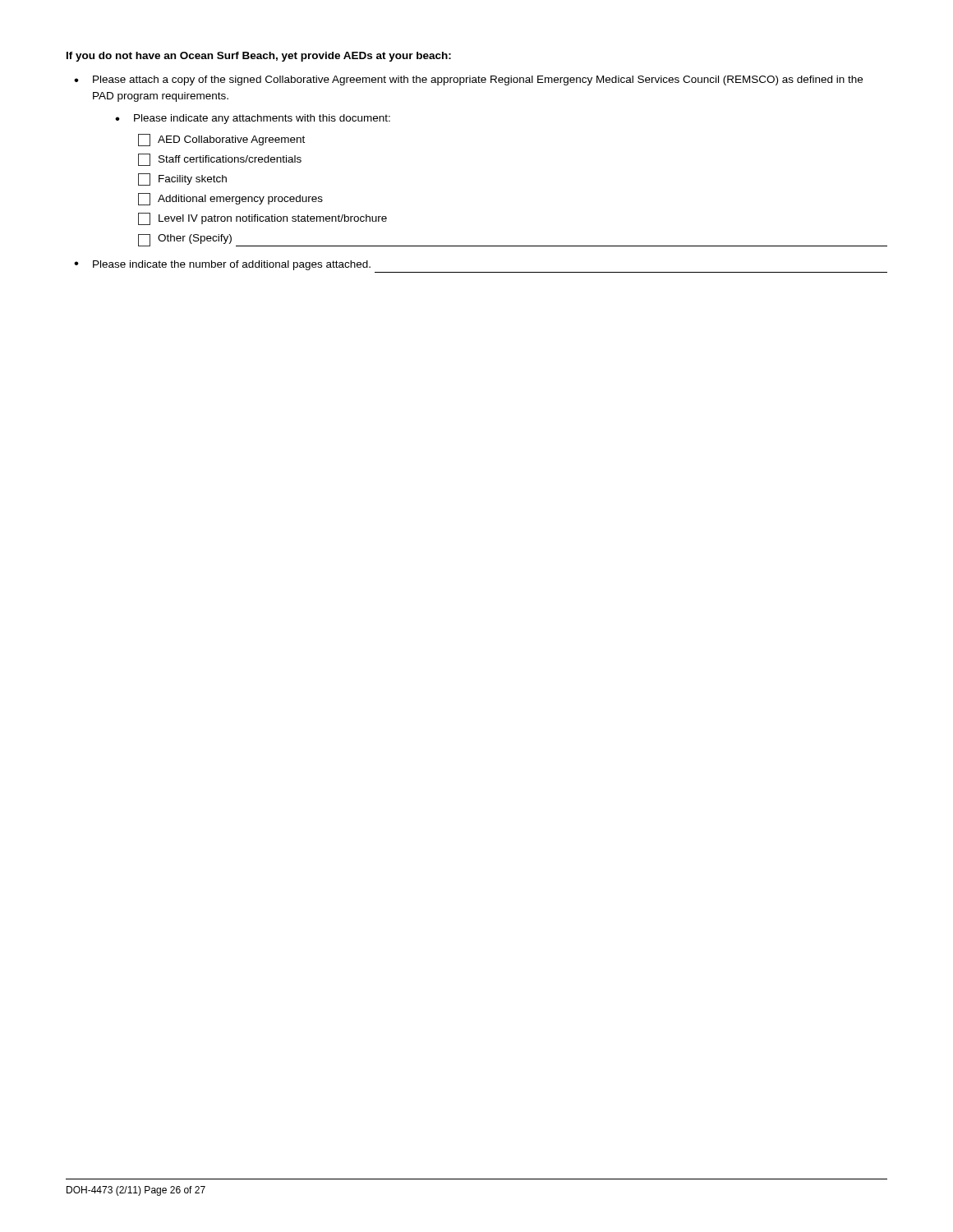953x1232 pixels.
Task: Find the list item that reads "• Please attach a"
Action: pyautogui.click(x=481, y=88)
